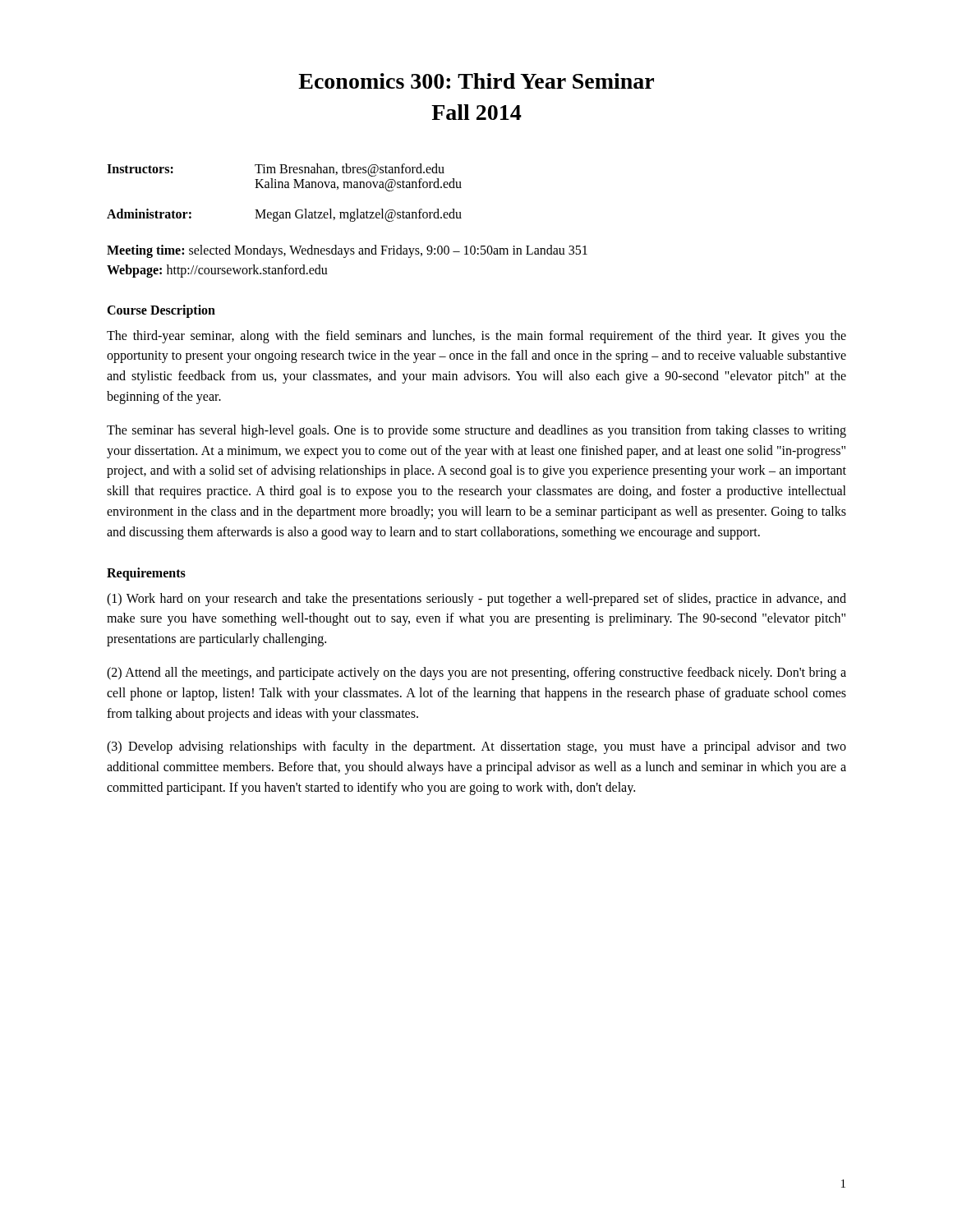The height and width of the screenshot is (1232, 953).
Task: Navigate to the region starting "The seminar has several high-level"
Action: [476, 481]
